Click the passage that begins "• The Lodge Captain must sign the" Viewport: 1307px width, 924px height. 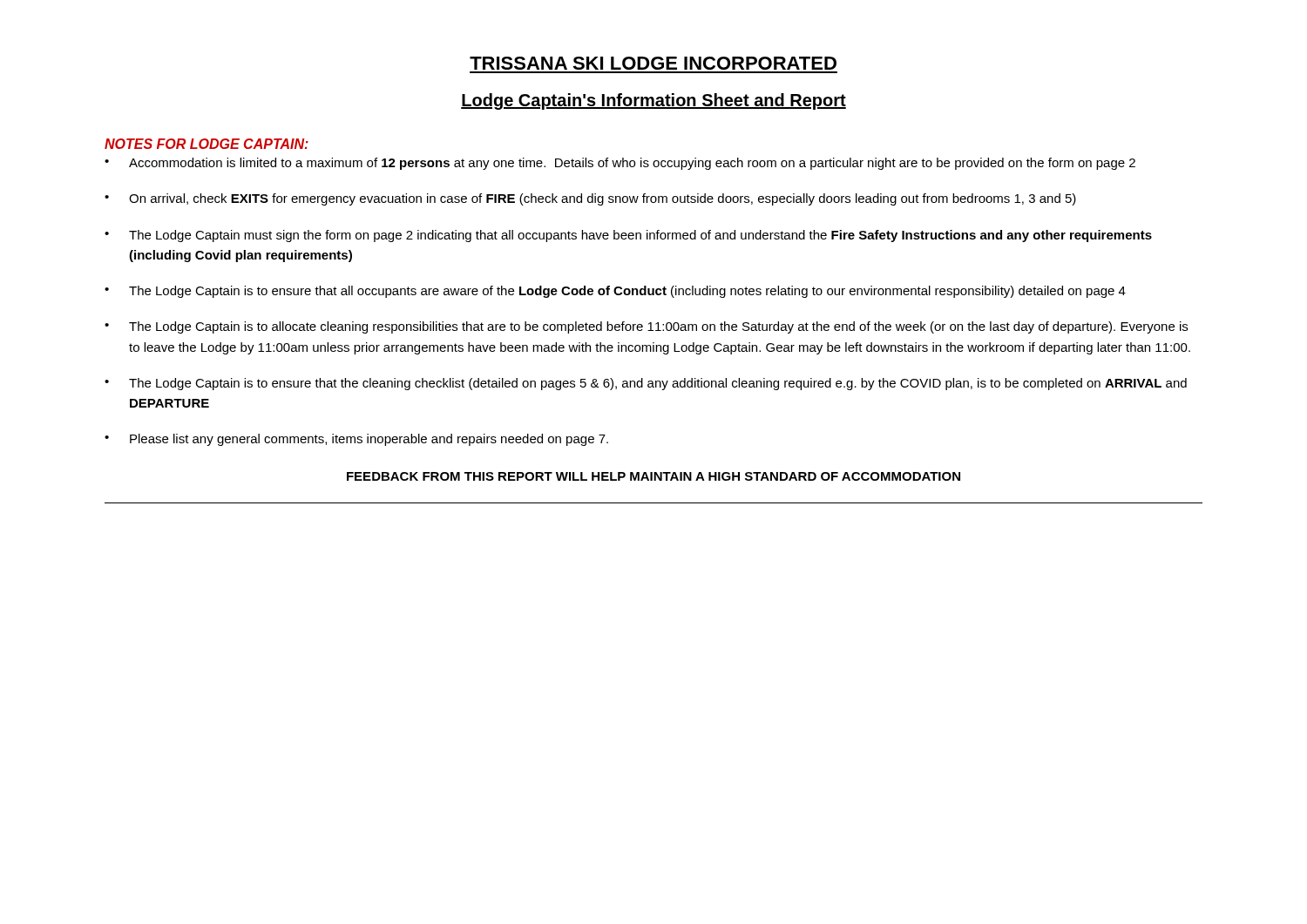click(x=654, y=244)
